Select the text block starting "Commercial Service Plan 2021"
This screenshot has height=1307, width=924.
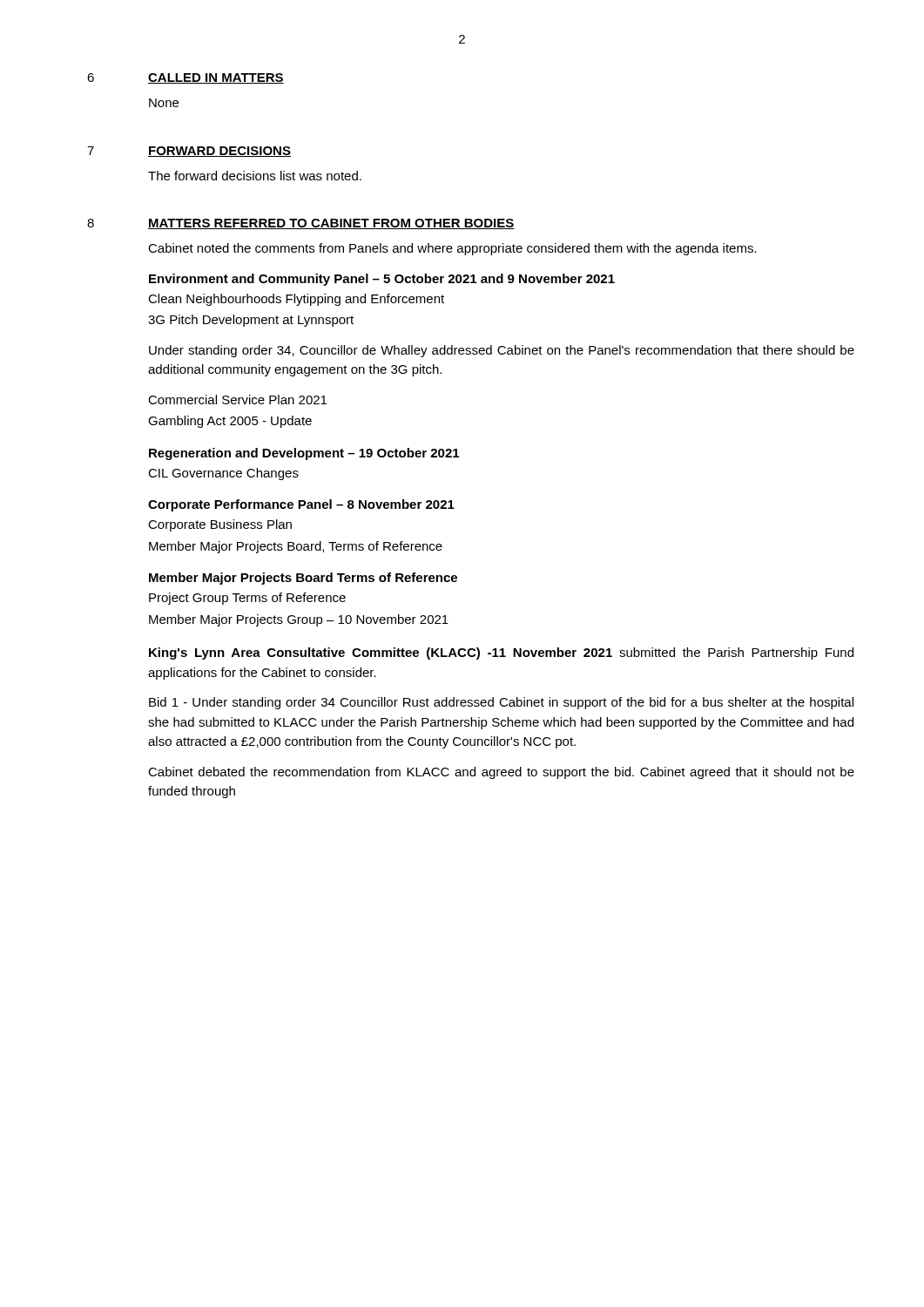point(238,399)
